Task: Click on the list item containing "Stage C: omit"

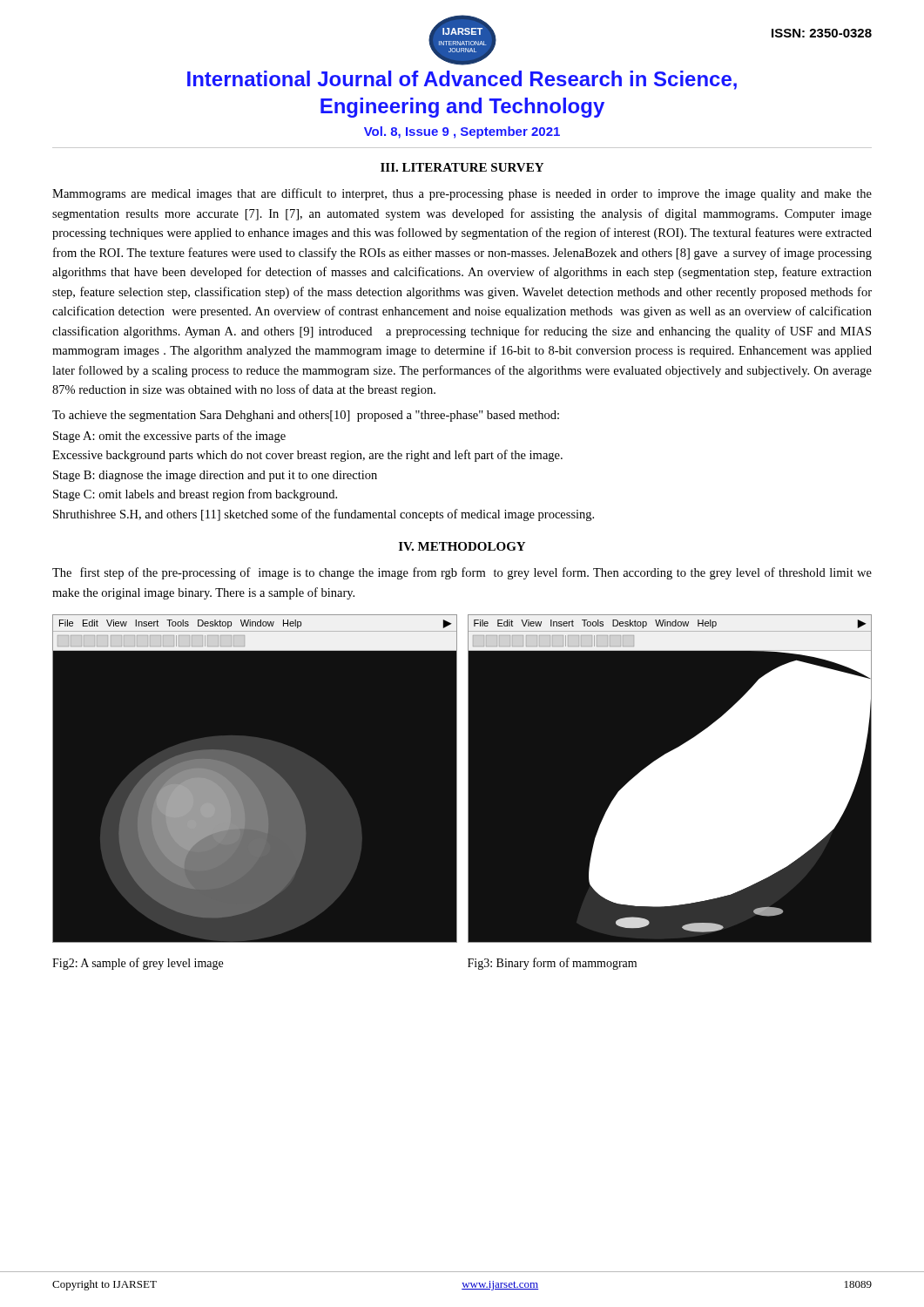Action: (195, 494)
